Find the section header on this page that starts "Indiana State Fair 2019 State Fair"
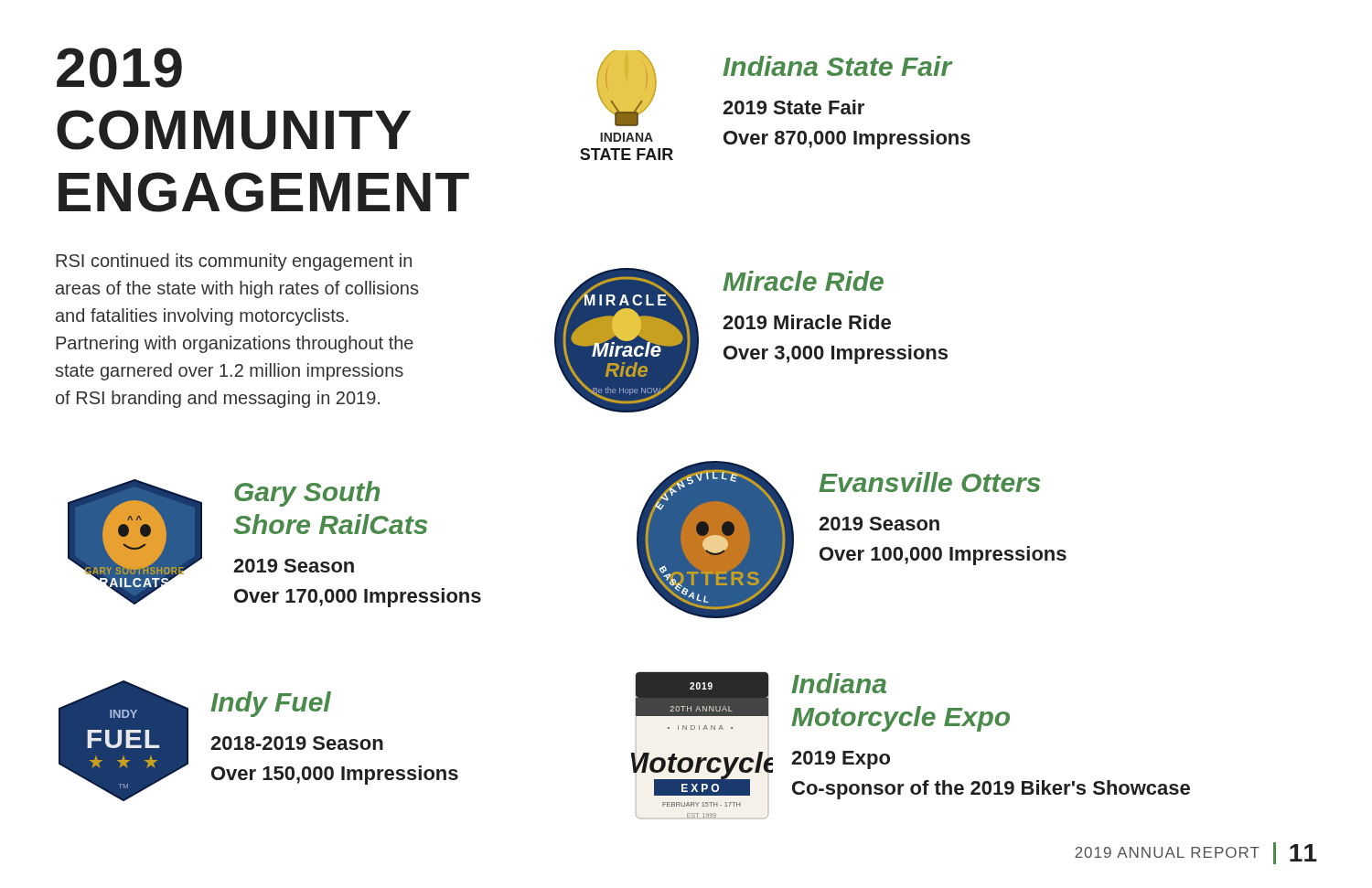1372x888 pixels. pos(838,66)
